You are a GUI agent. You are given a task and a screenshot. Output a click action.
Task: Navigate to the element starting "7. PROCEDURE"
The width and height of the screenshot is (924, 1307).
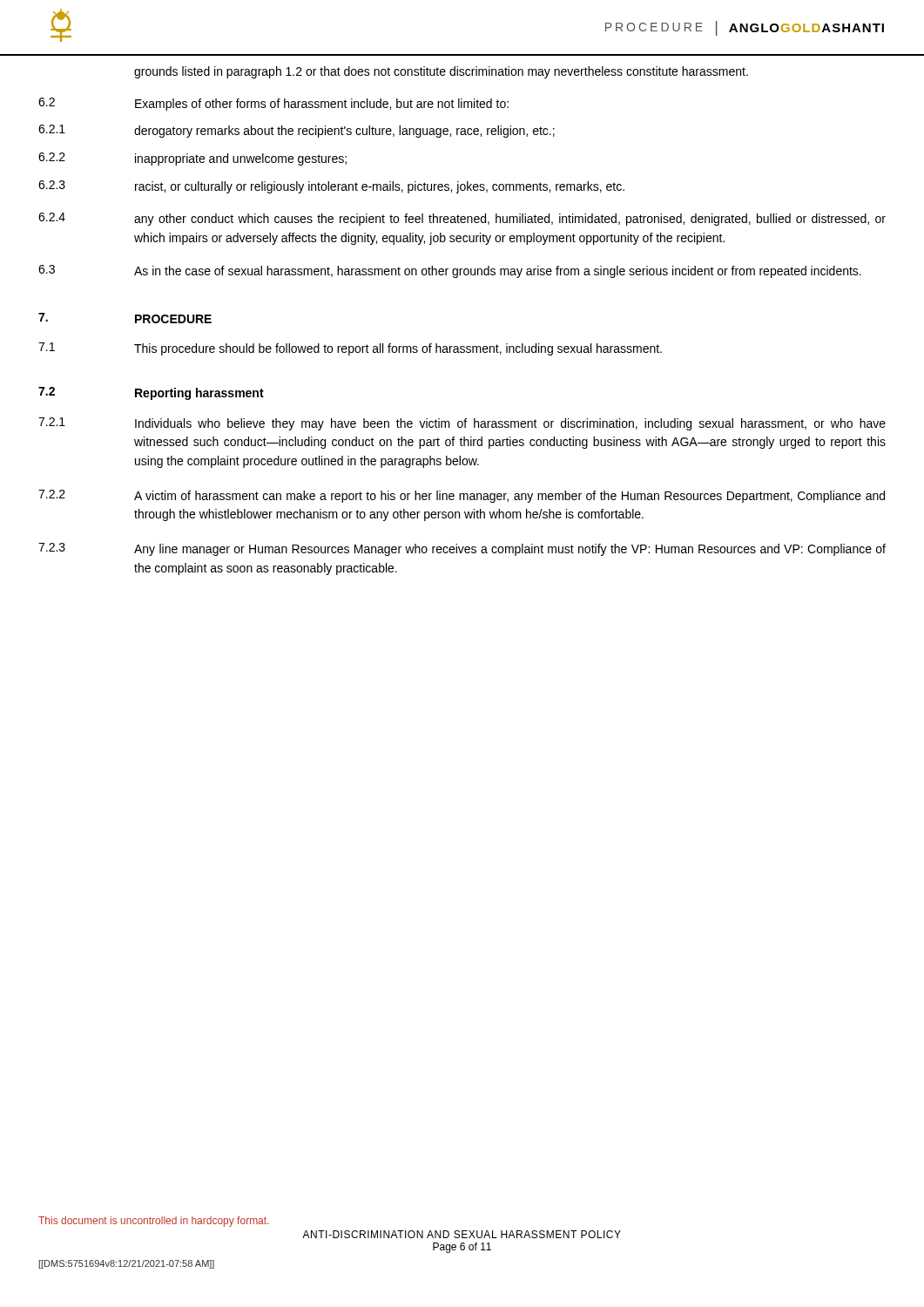click(41, 318)
